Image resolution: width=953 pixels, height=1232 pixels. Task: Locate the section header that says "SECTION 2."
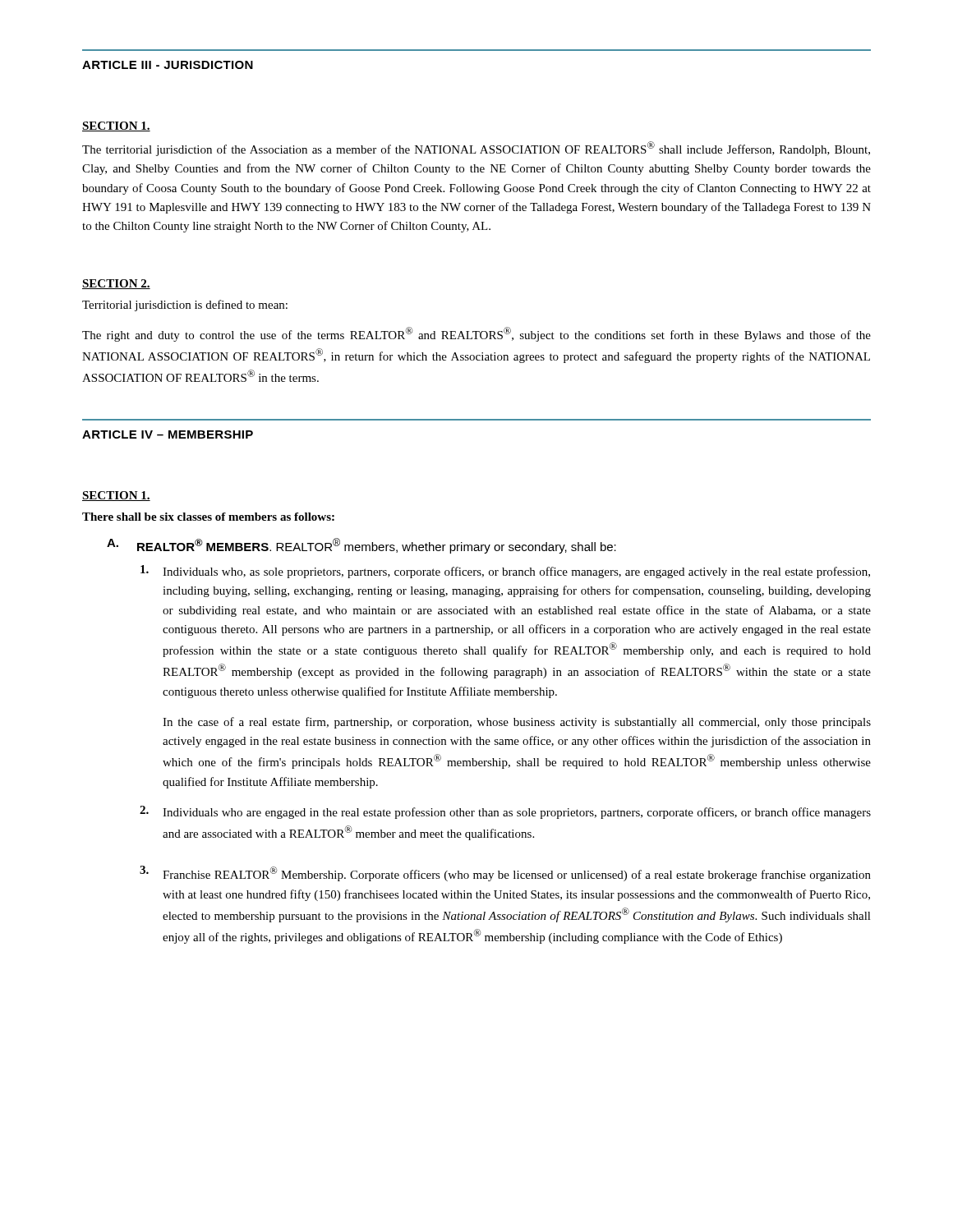[116, 284]
